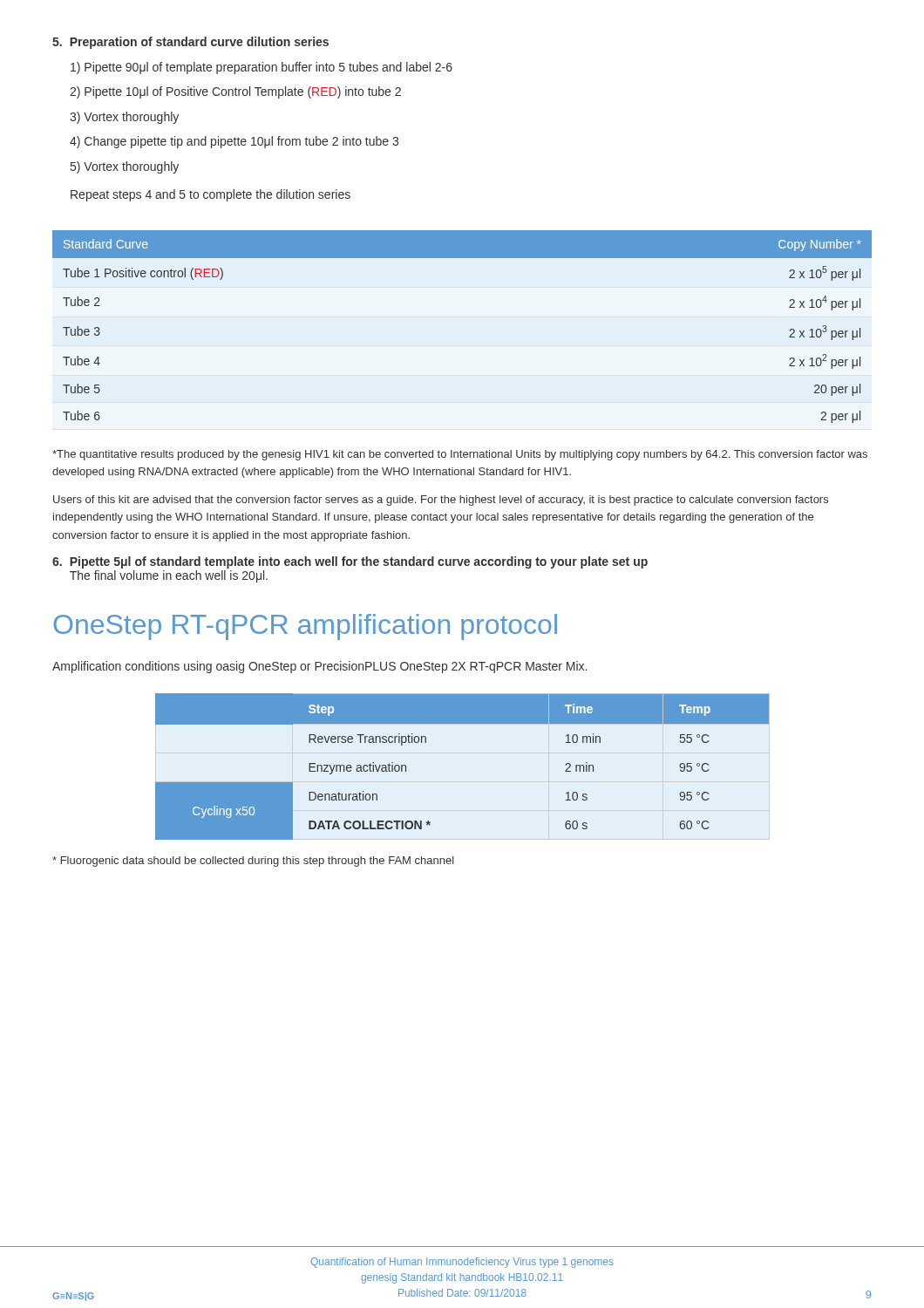Point to the element starting "6. Pipette 5μl of standard template"

click(350, 568)
